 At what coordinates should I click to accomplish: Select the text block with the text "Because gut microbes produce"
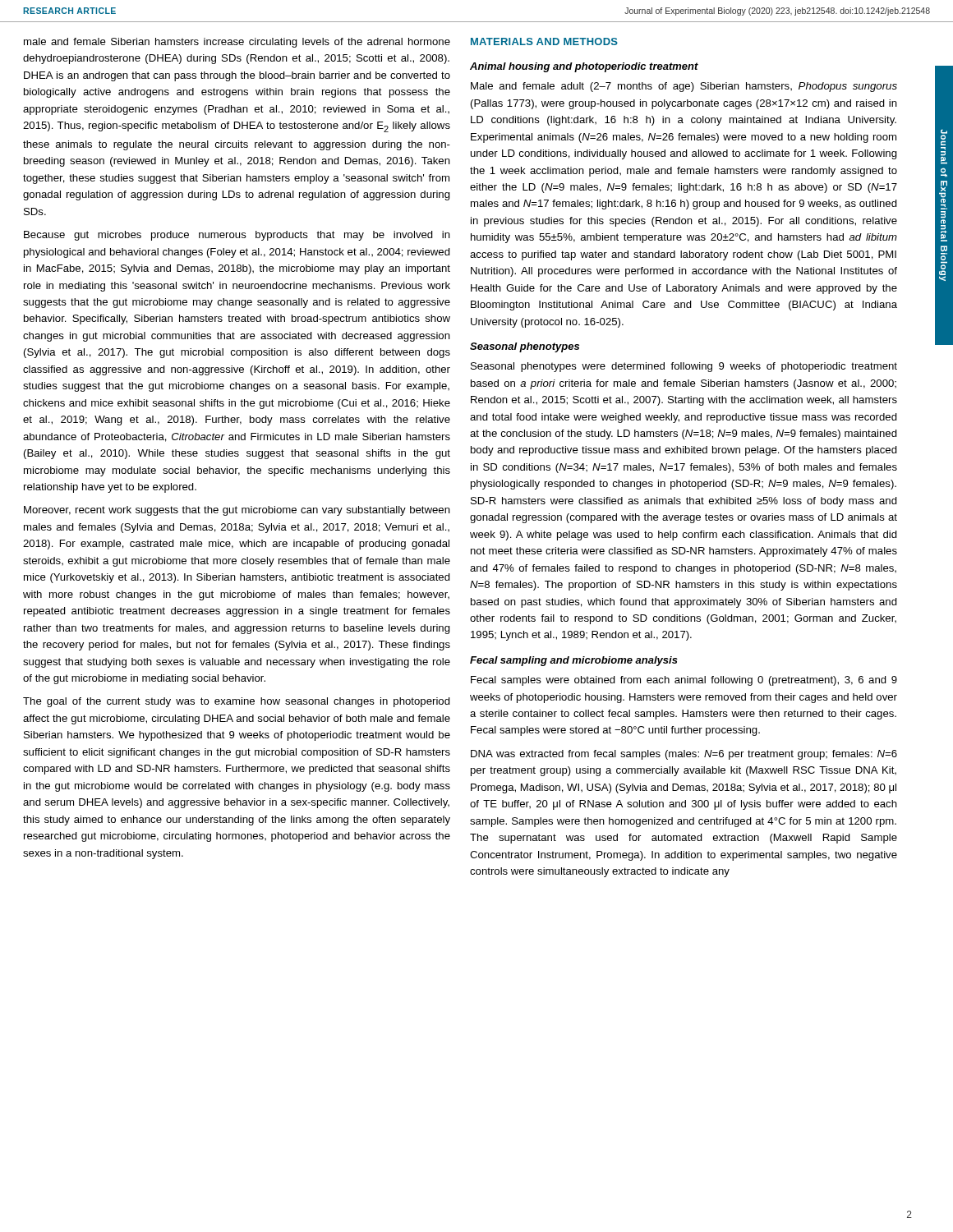coord(237,361)
